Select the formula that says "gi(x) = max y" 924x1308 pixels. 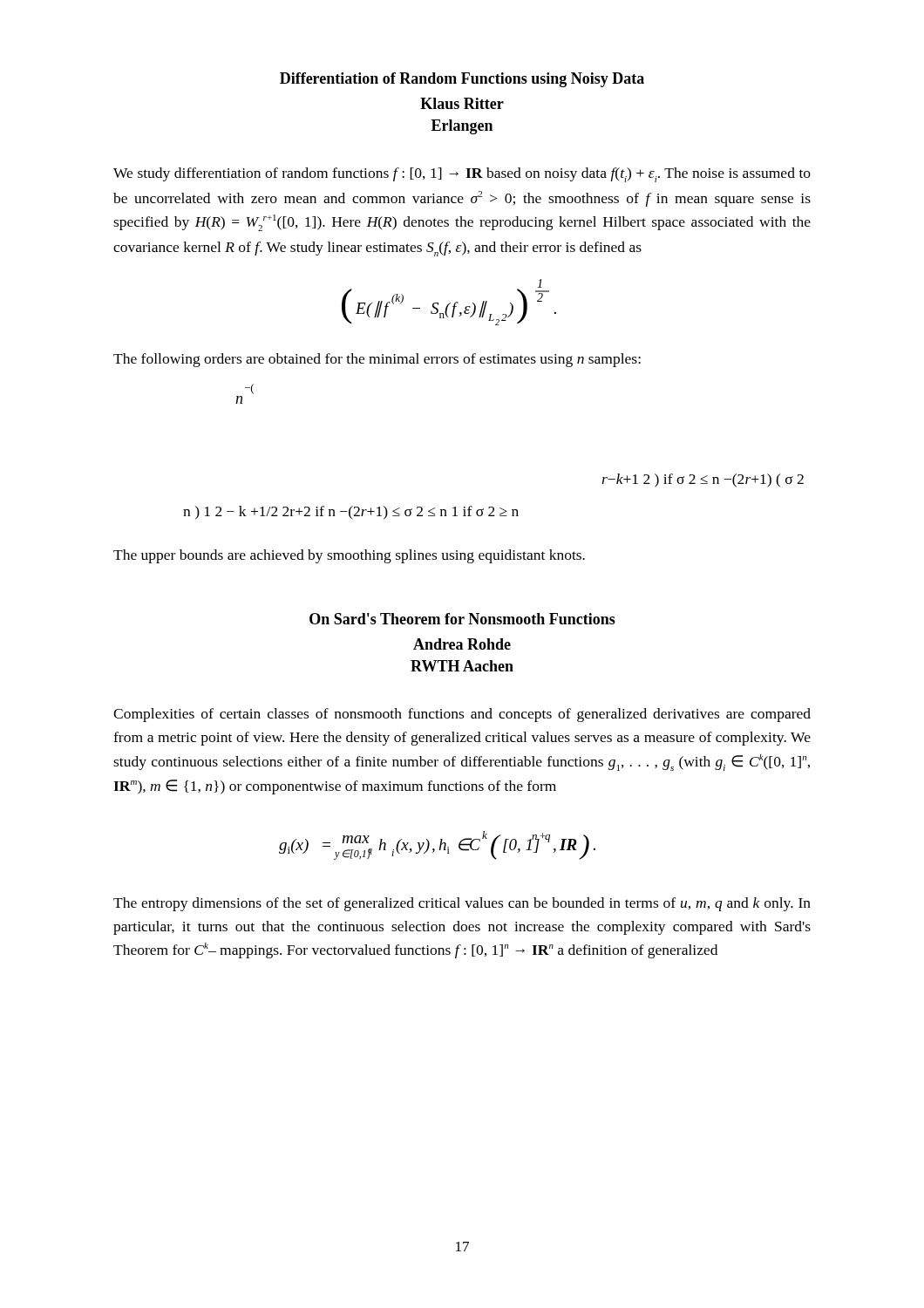462,843
